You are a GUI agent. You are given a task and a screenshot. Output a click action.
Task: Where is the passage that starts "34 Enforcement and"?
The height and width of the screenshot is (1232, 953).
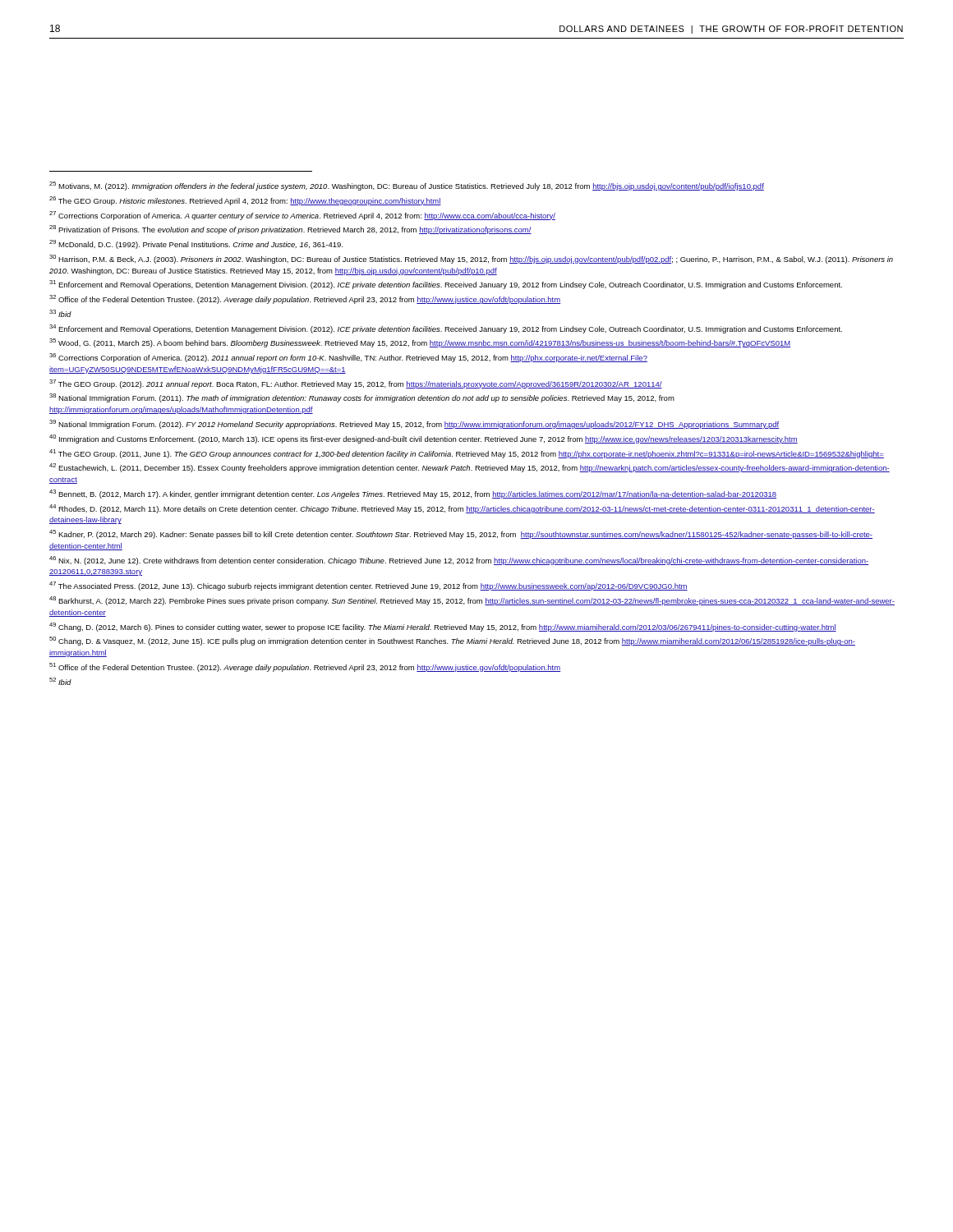446,328
